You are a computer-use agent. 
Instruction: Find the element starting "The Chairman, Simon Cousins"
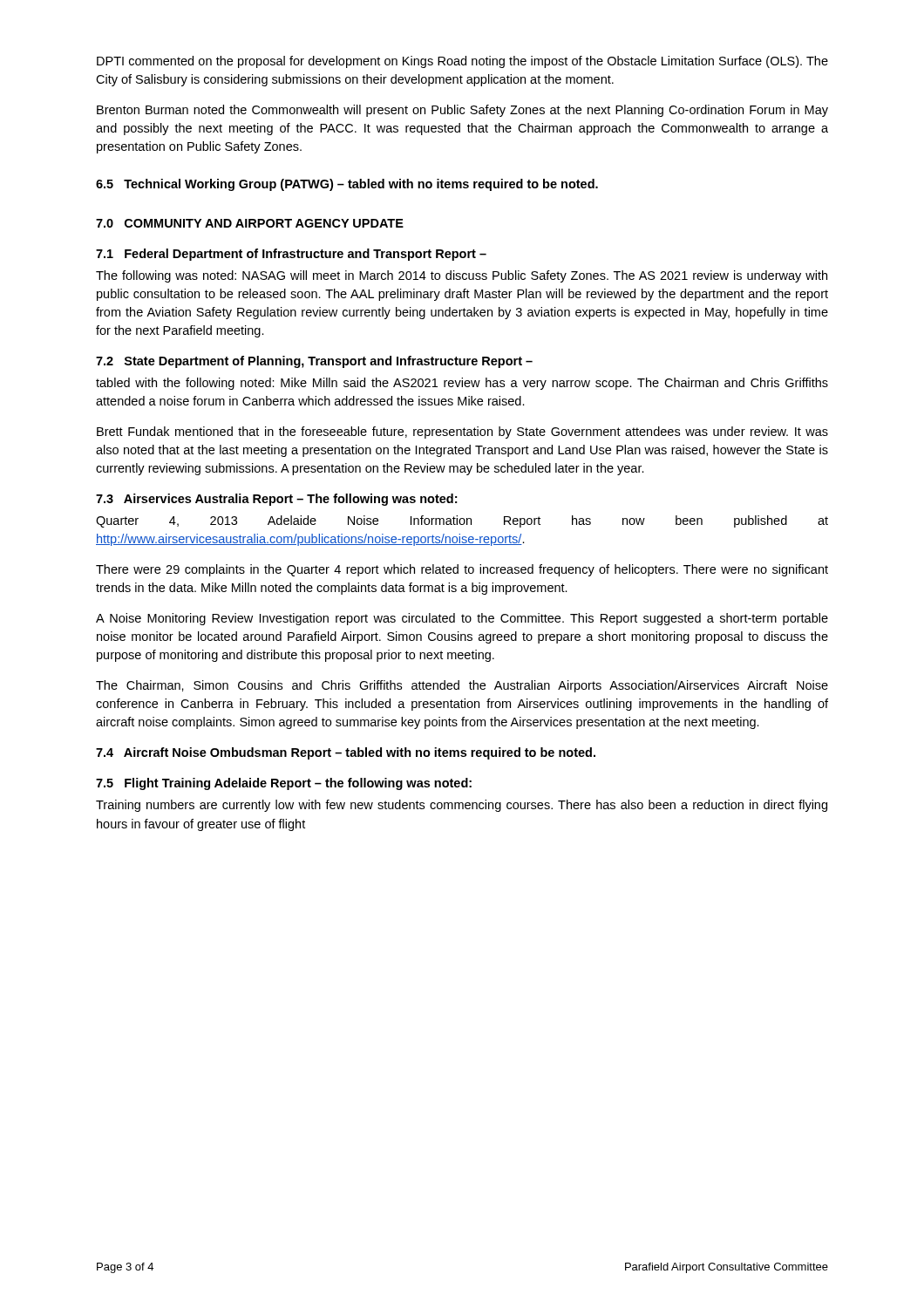click(462, 704)
